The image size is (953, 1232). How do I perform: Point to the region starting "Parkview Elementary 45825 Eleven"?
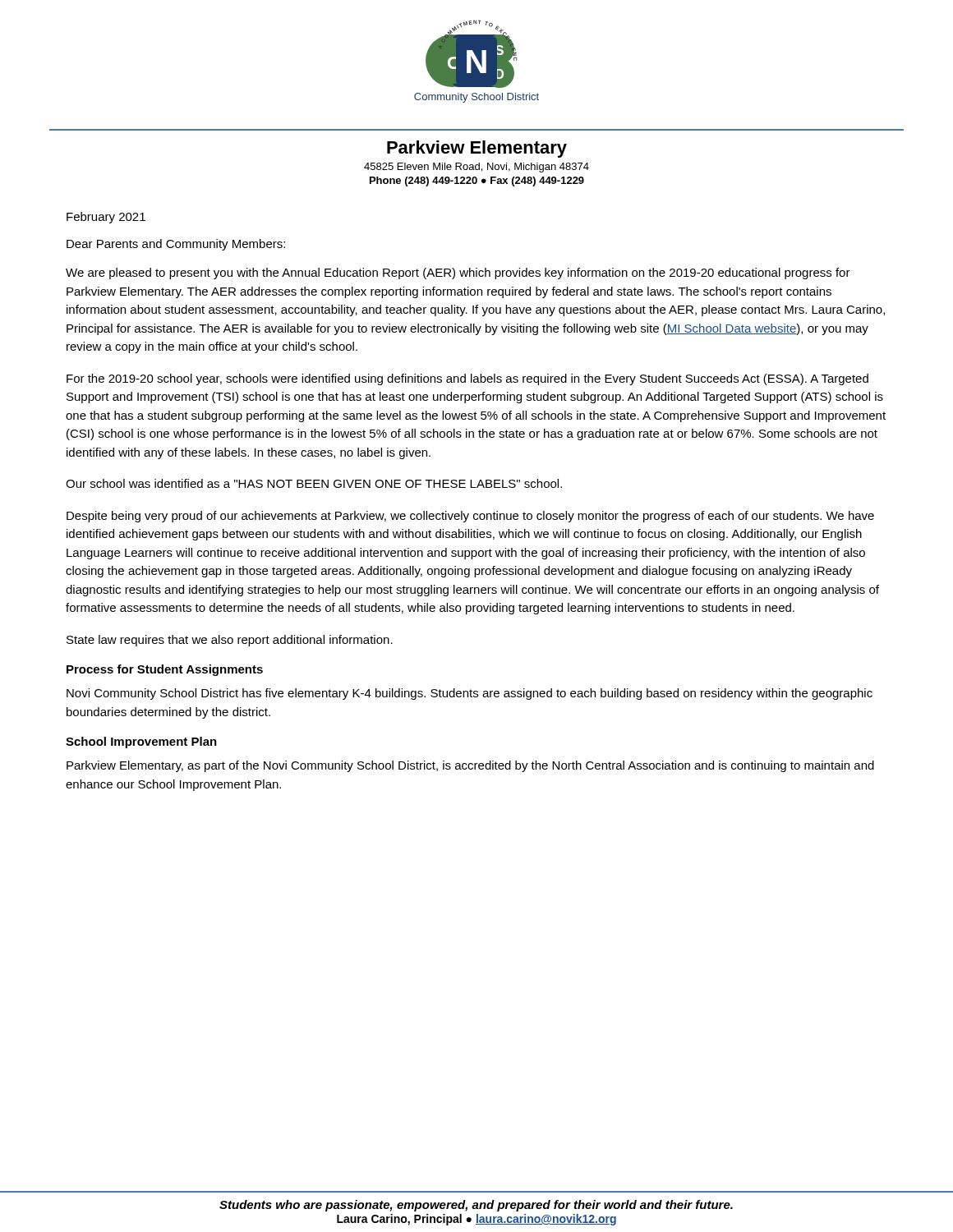tap(476, 162)
